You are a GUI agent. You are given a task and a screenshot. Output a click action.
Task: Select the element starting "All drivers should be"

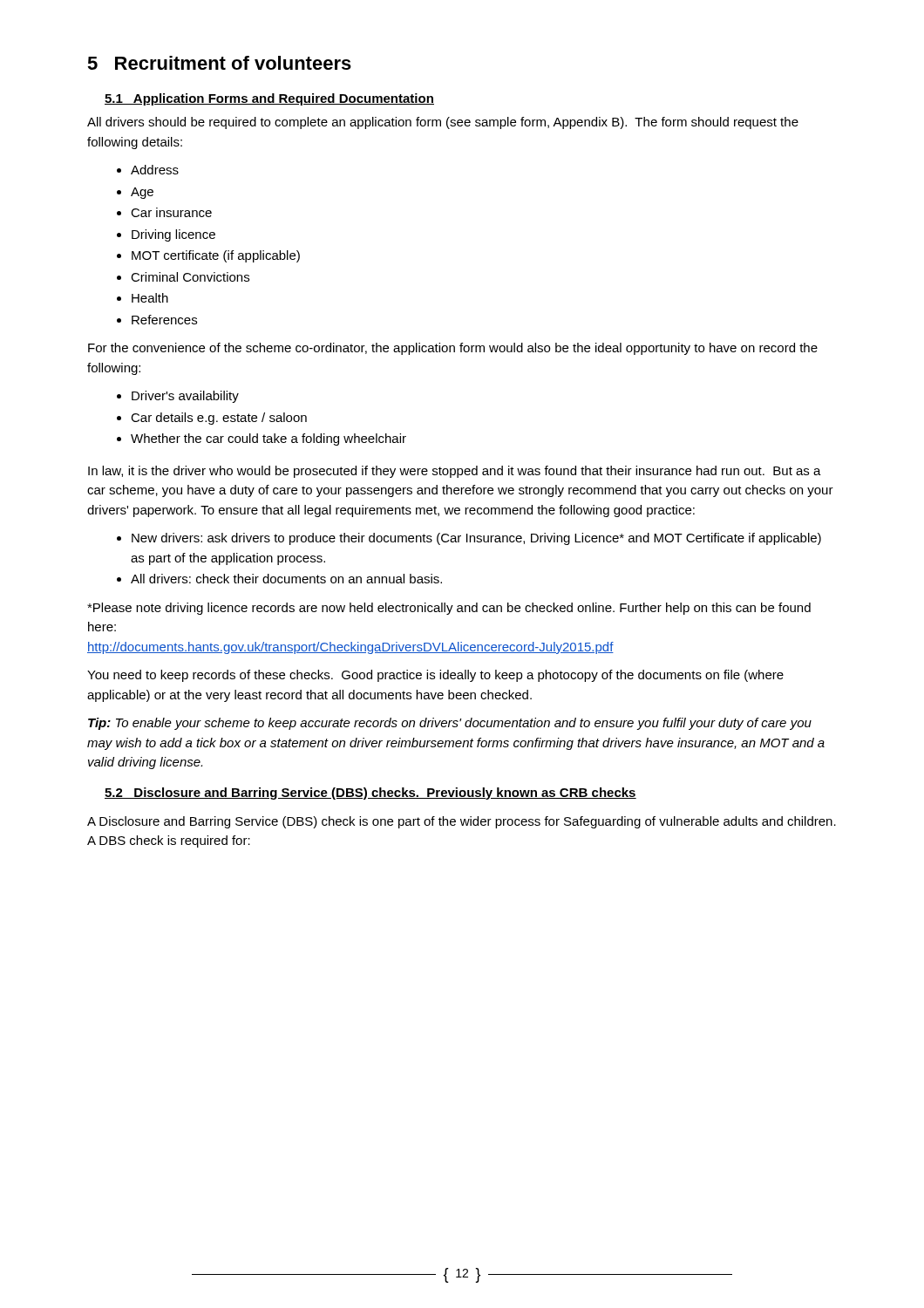(x=462, y=132)
